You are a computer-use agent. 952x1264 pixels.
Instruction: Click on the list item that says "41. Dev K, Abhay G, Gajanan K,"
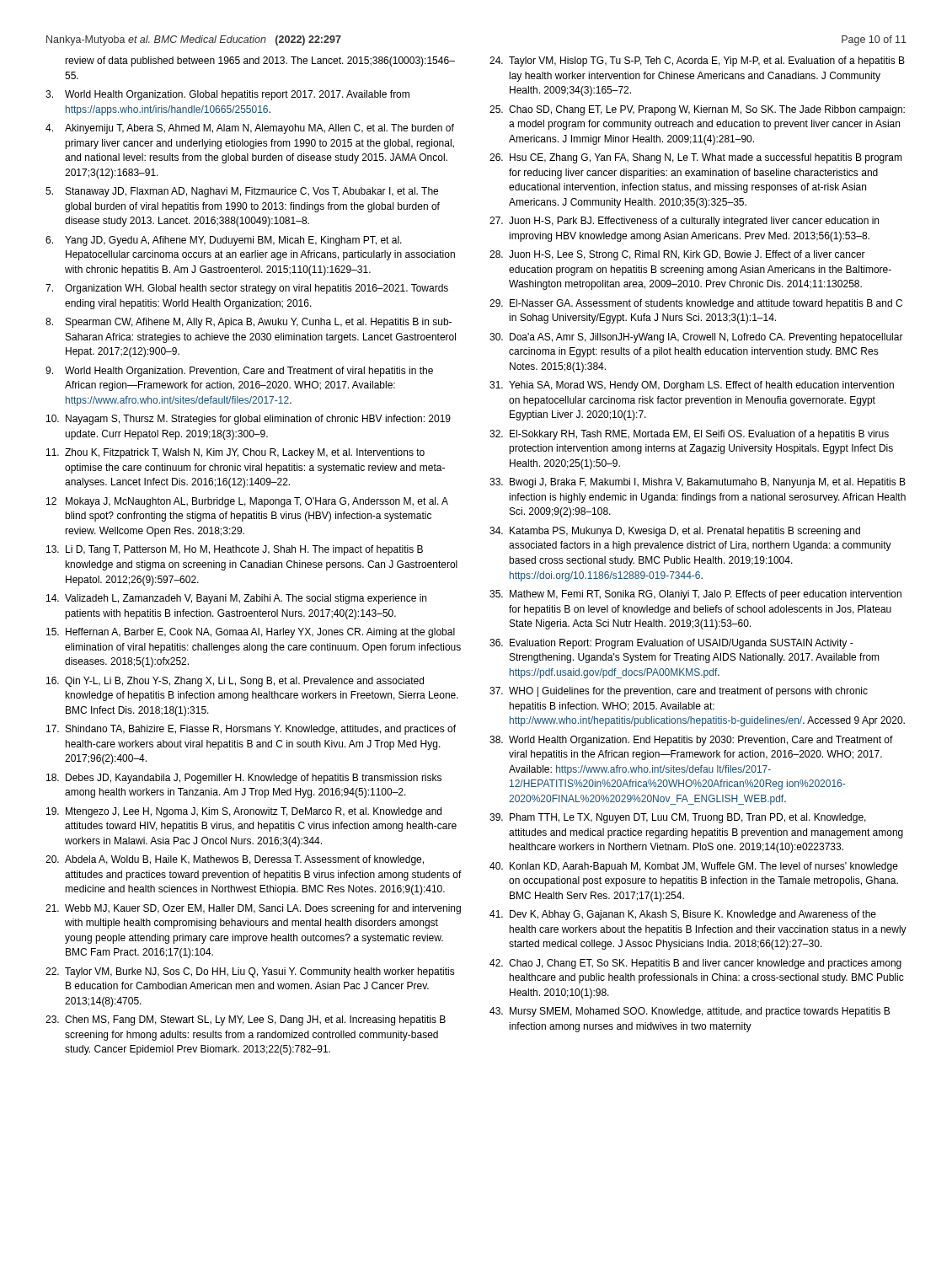[x=698, y=930]
